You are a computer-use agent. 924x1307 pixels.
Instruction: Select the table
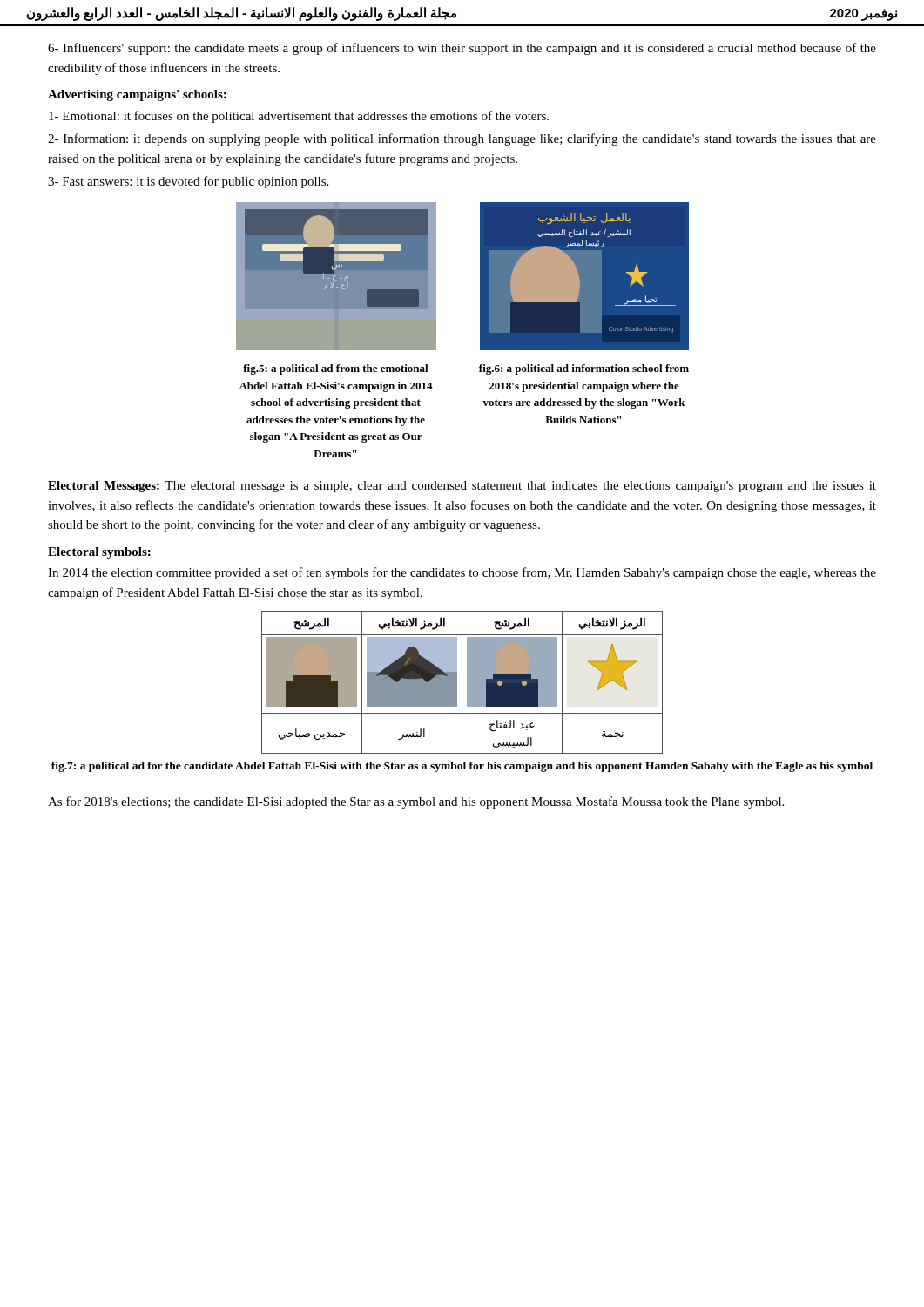pyautogui.click(x=462, y=682)
